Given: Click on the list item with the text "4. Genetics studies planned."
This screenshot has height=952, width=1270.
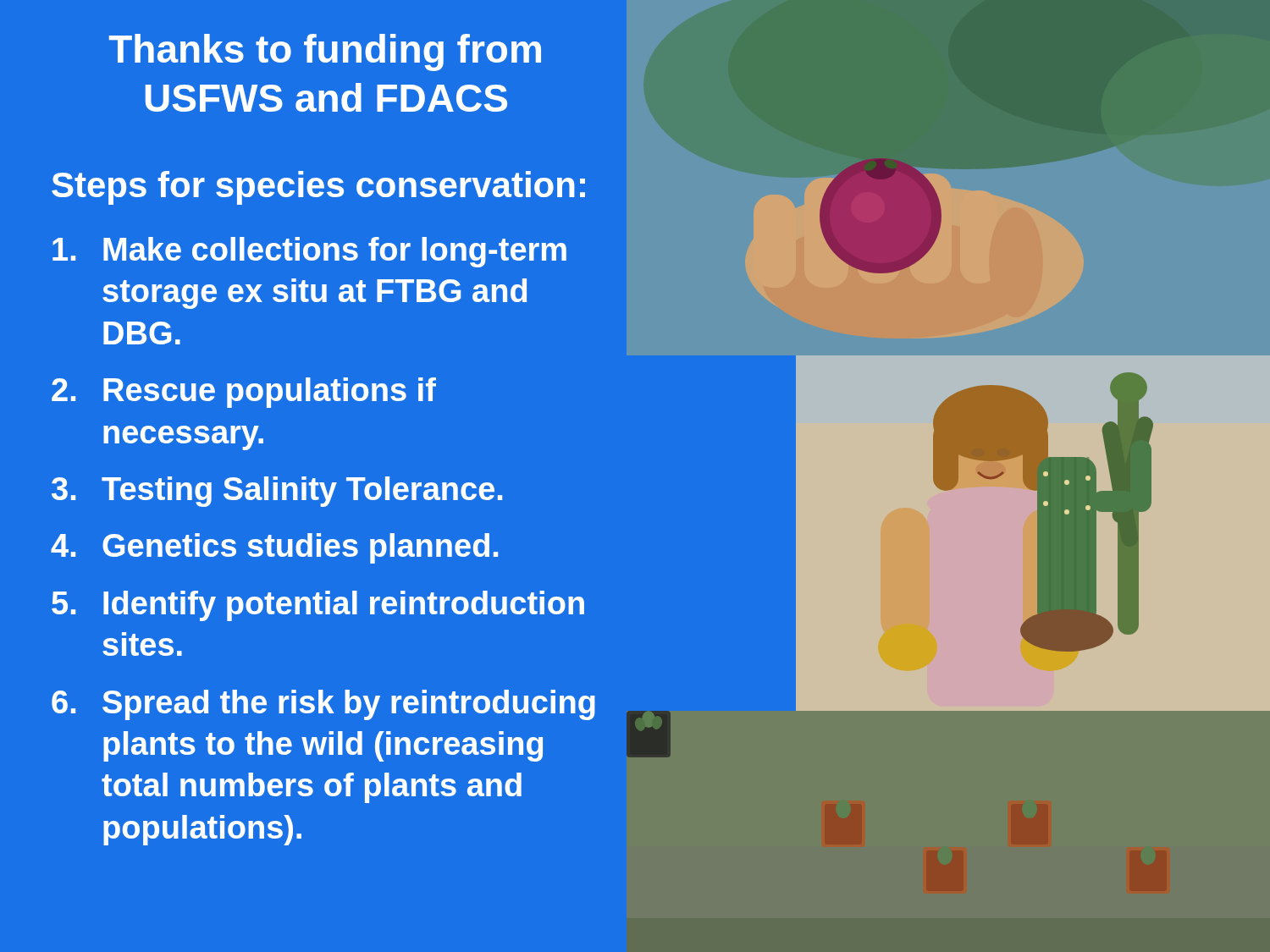Looking at the screenshot, I should pyautogui.click(x=326, y=547).
